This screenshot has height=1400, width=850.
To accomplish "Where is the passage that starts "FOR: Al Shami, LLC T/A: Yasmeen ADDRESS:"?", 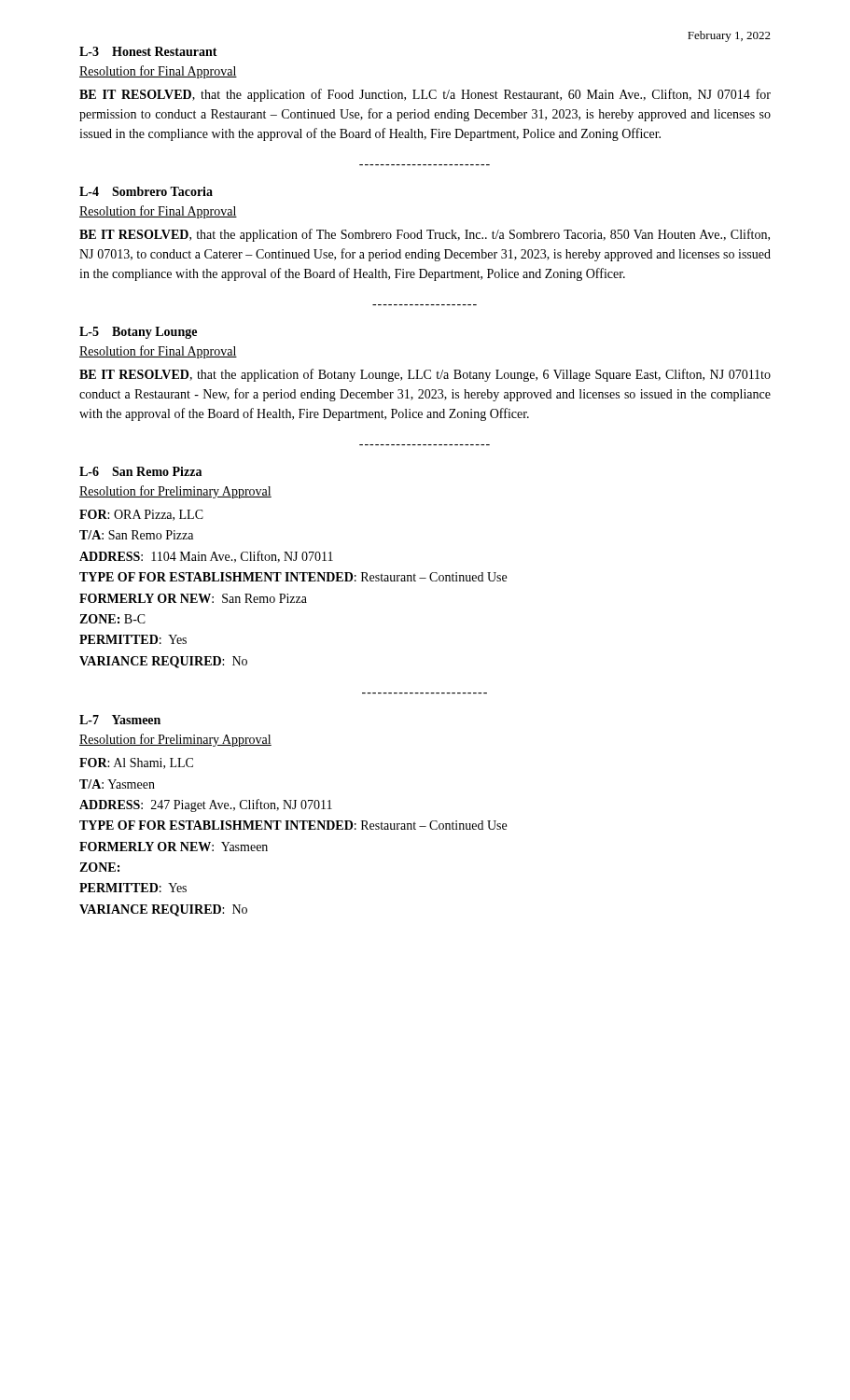I will pyautogui.click(x=293, y=836).
